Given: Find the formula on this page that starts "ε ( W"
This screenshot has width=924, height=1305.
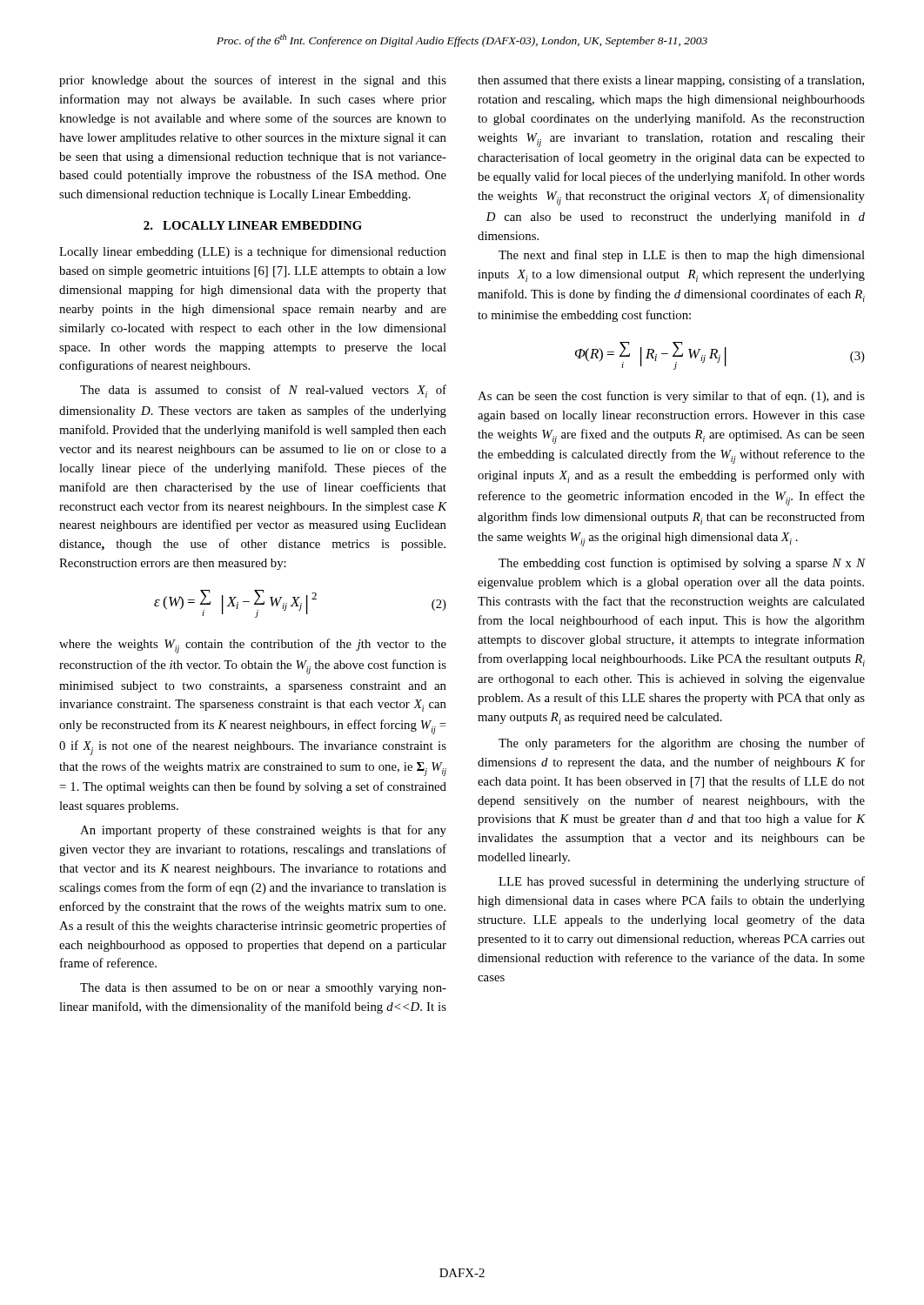Looking at the screenshot, I should click(x=253, y=604).
